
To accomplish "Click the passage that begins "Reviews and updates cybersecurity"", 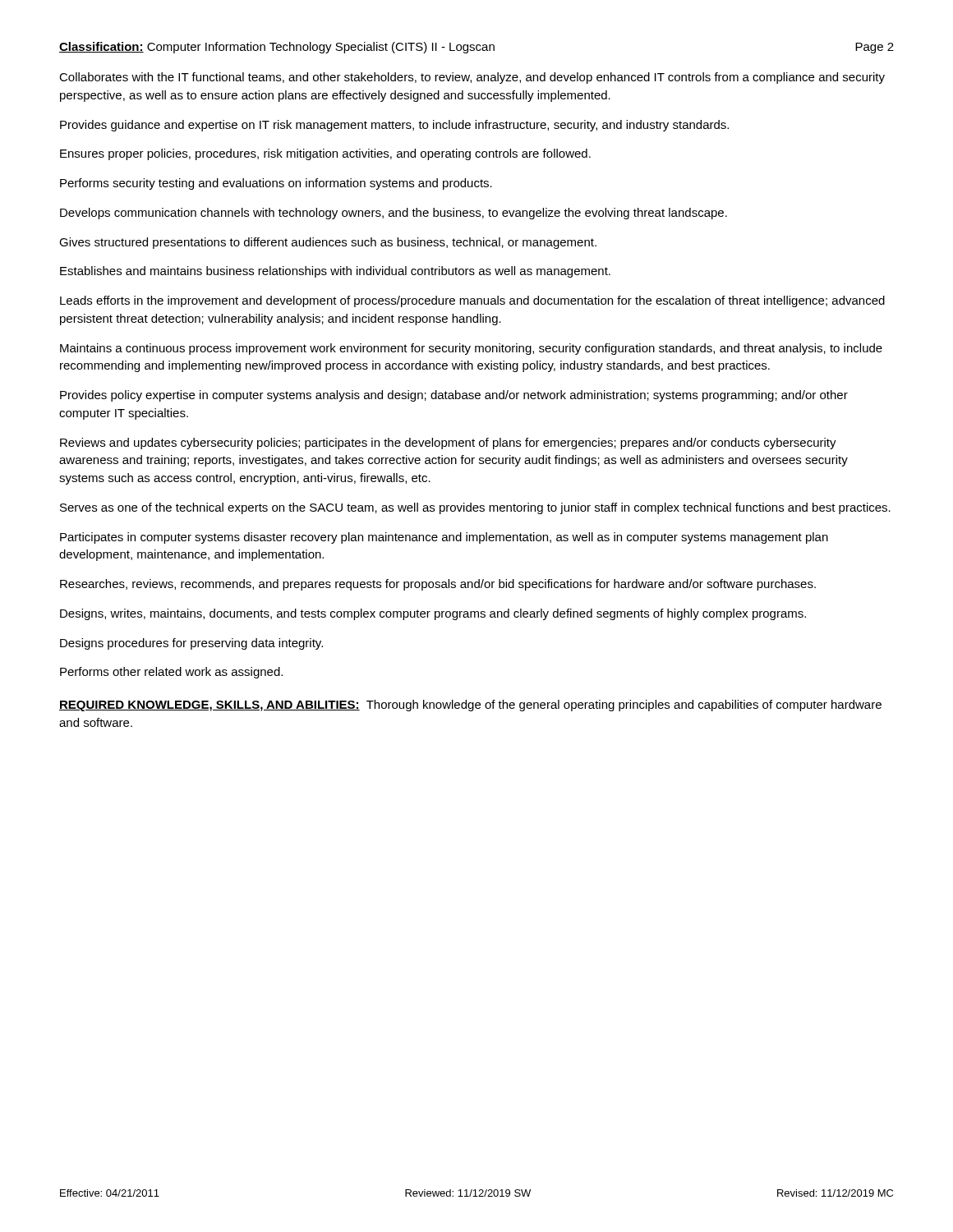I will coord(453,460).
